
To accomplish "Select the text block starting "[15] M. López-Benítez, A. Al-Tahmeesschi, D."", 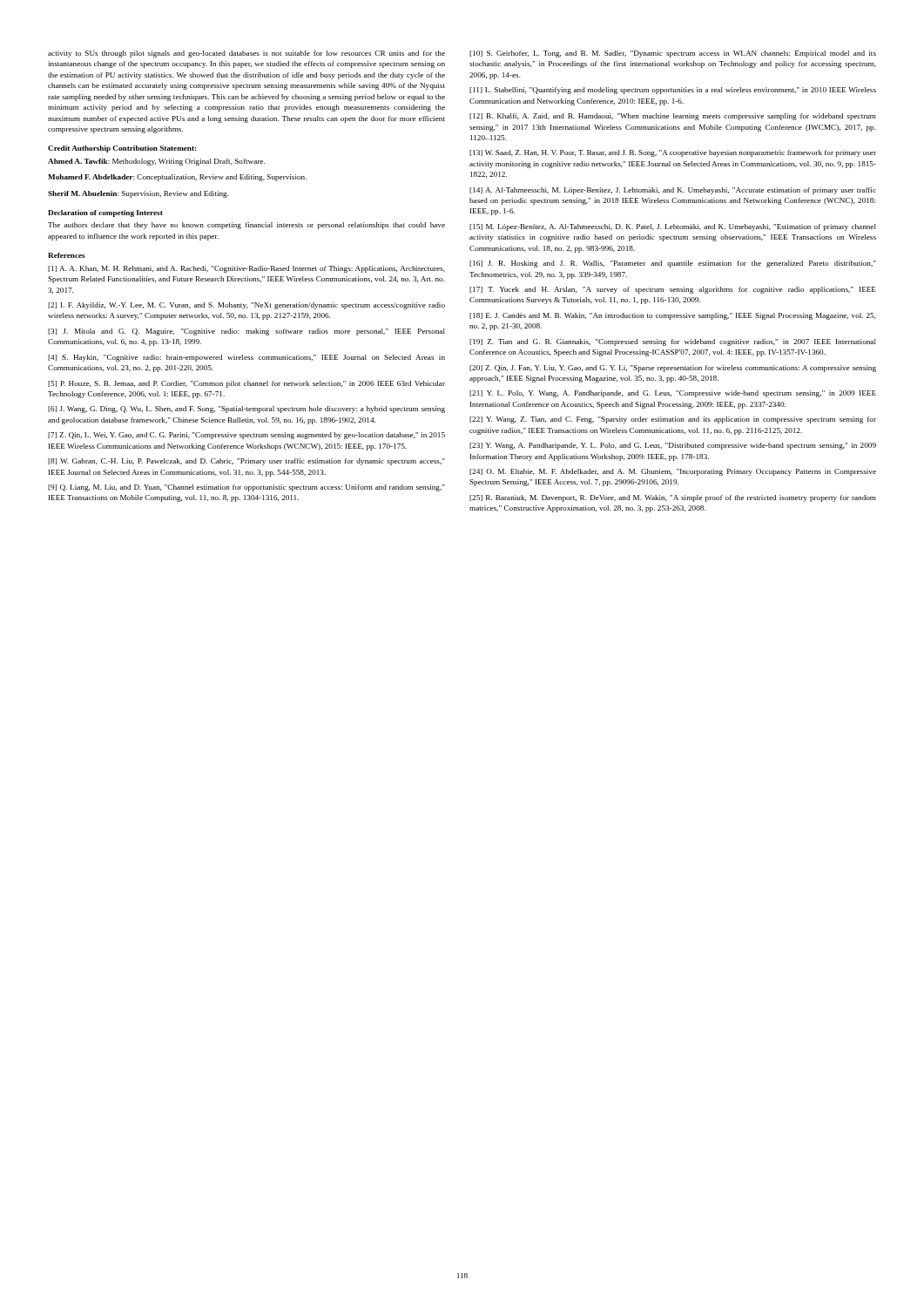I will [x=673, y=237].
